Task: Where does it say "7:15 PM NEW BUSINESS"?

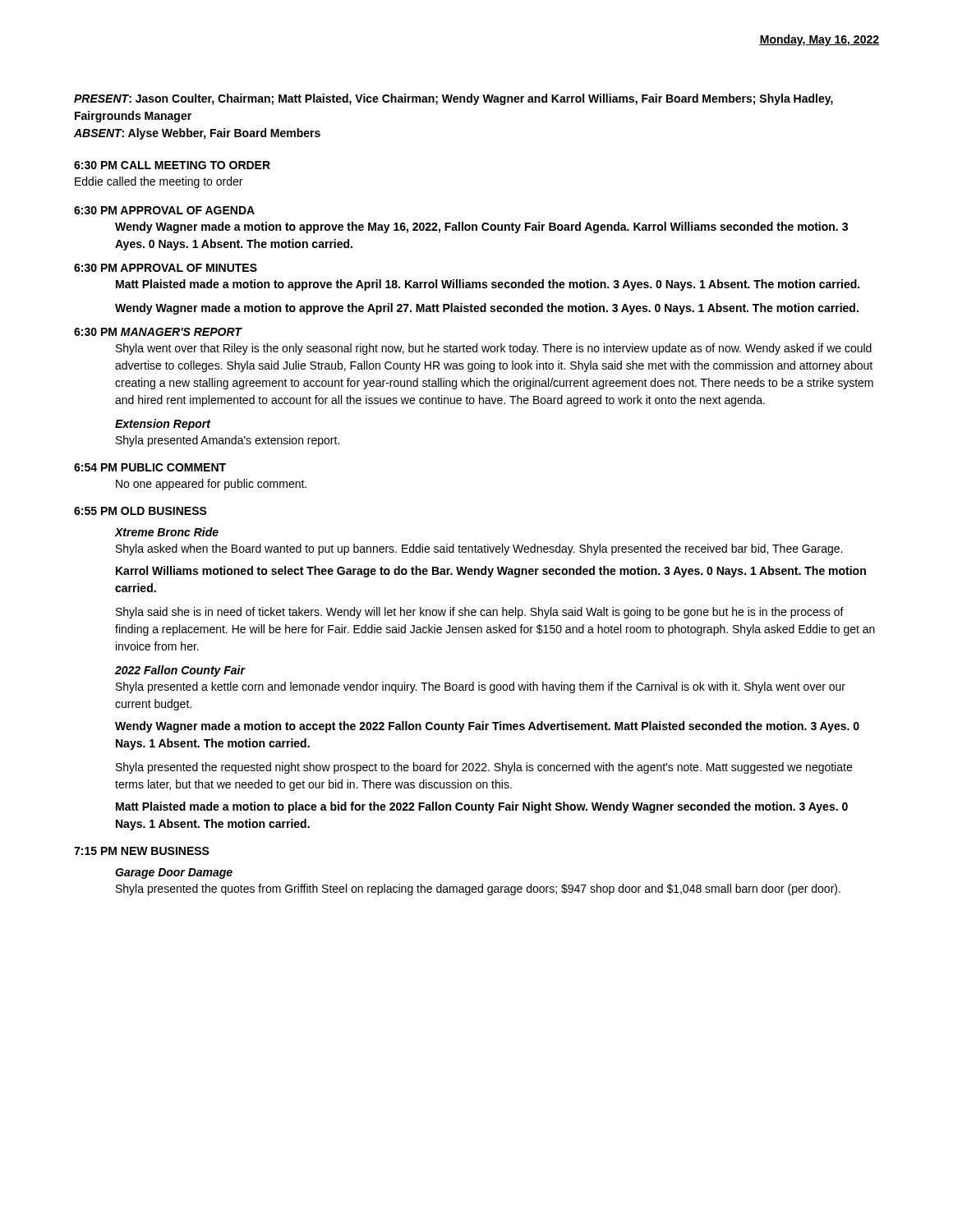Action: (x=142, y=851)
